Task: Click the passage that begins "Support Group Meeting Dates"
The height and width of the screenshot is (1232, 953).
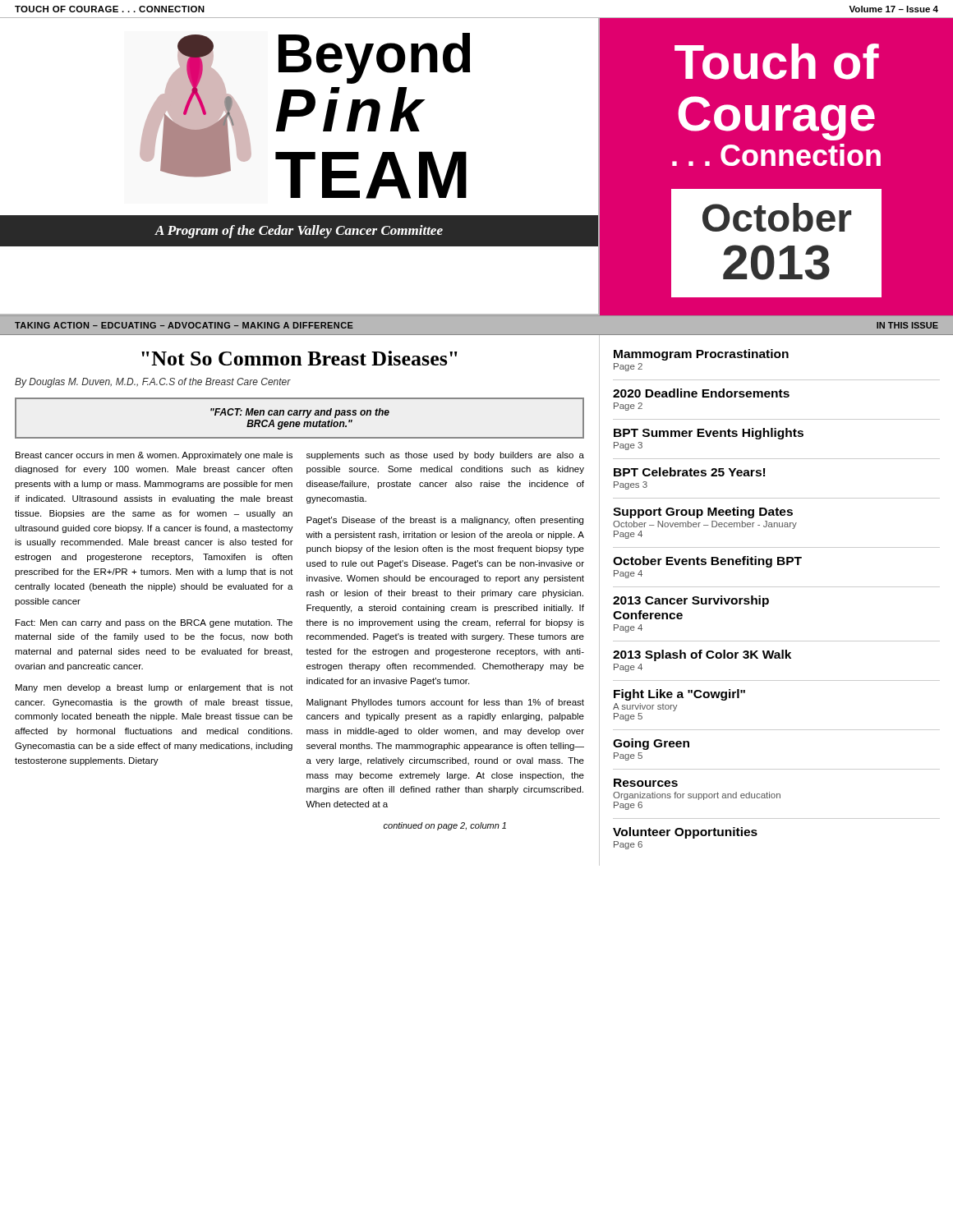Action: point(776,521)
